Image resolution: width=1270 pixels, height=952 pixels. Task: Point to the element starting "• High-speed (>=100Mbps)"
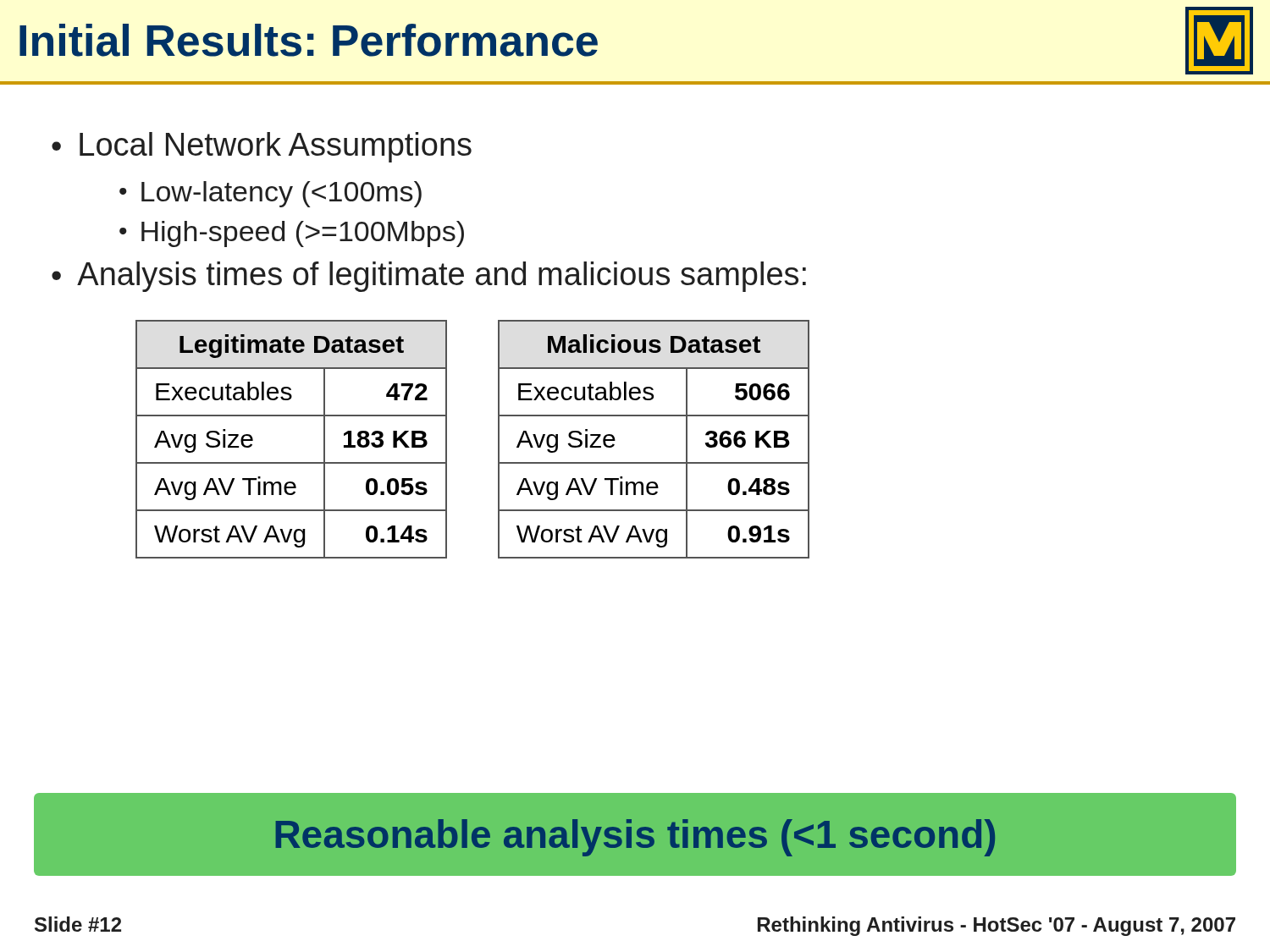[x=292, y=231]
